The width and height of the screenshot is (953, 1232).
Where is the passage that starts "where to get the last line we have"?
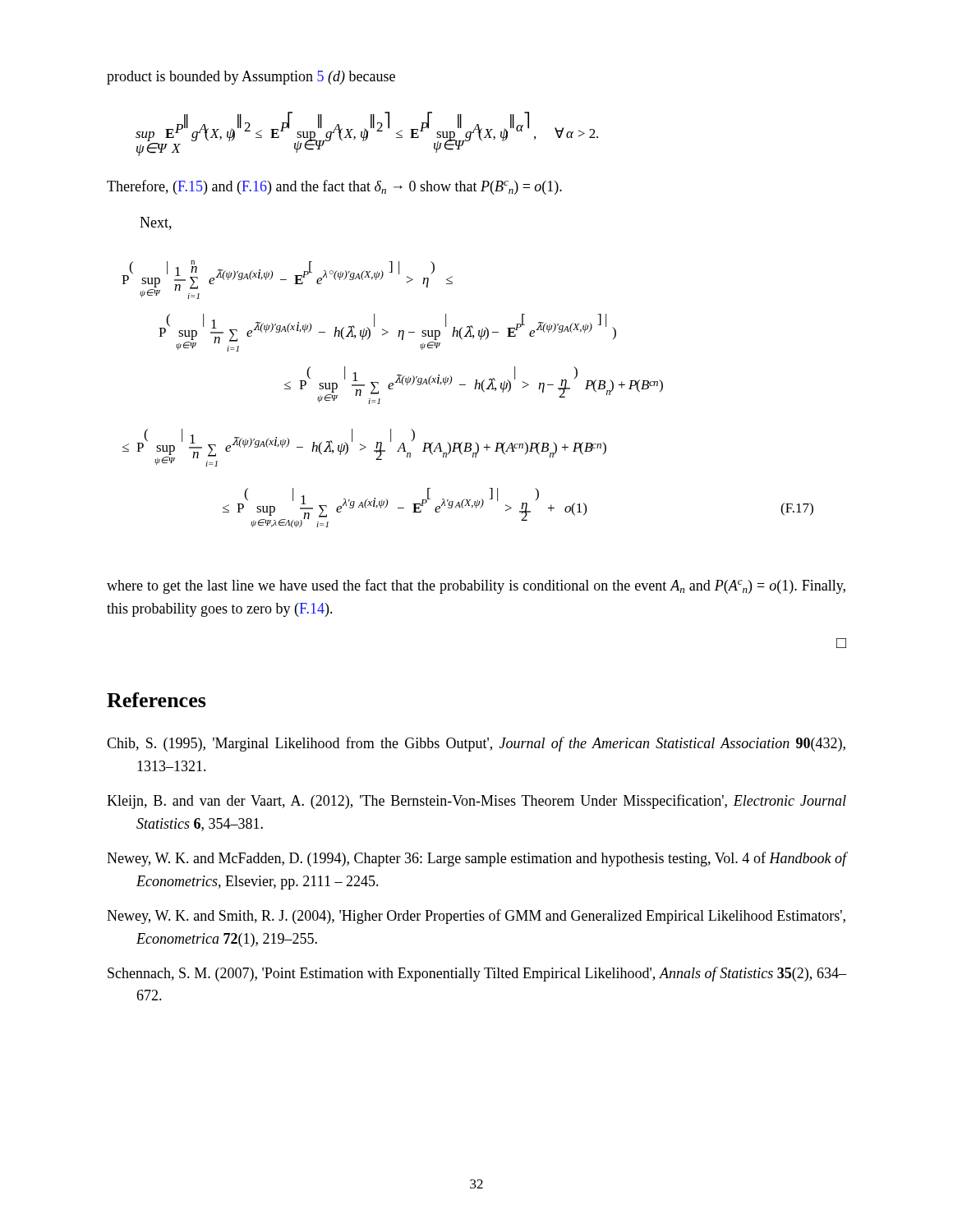476,598
